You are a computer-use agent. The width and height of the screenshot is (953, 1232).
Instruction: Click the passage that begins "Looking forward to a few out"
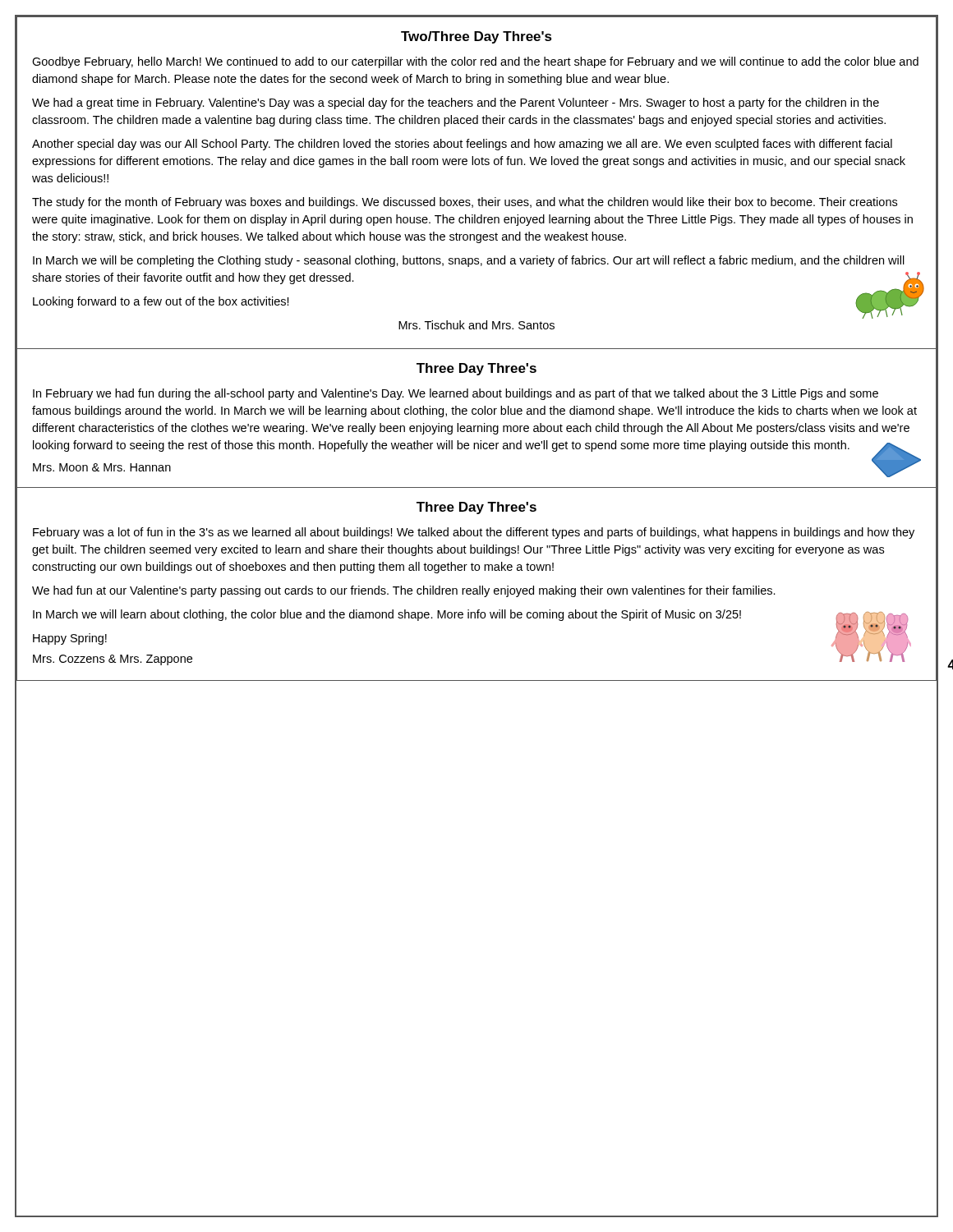(x=161, y=302)
